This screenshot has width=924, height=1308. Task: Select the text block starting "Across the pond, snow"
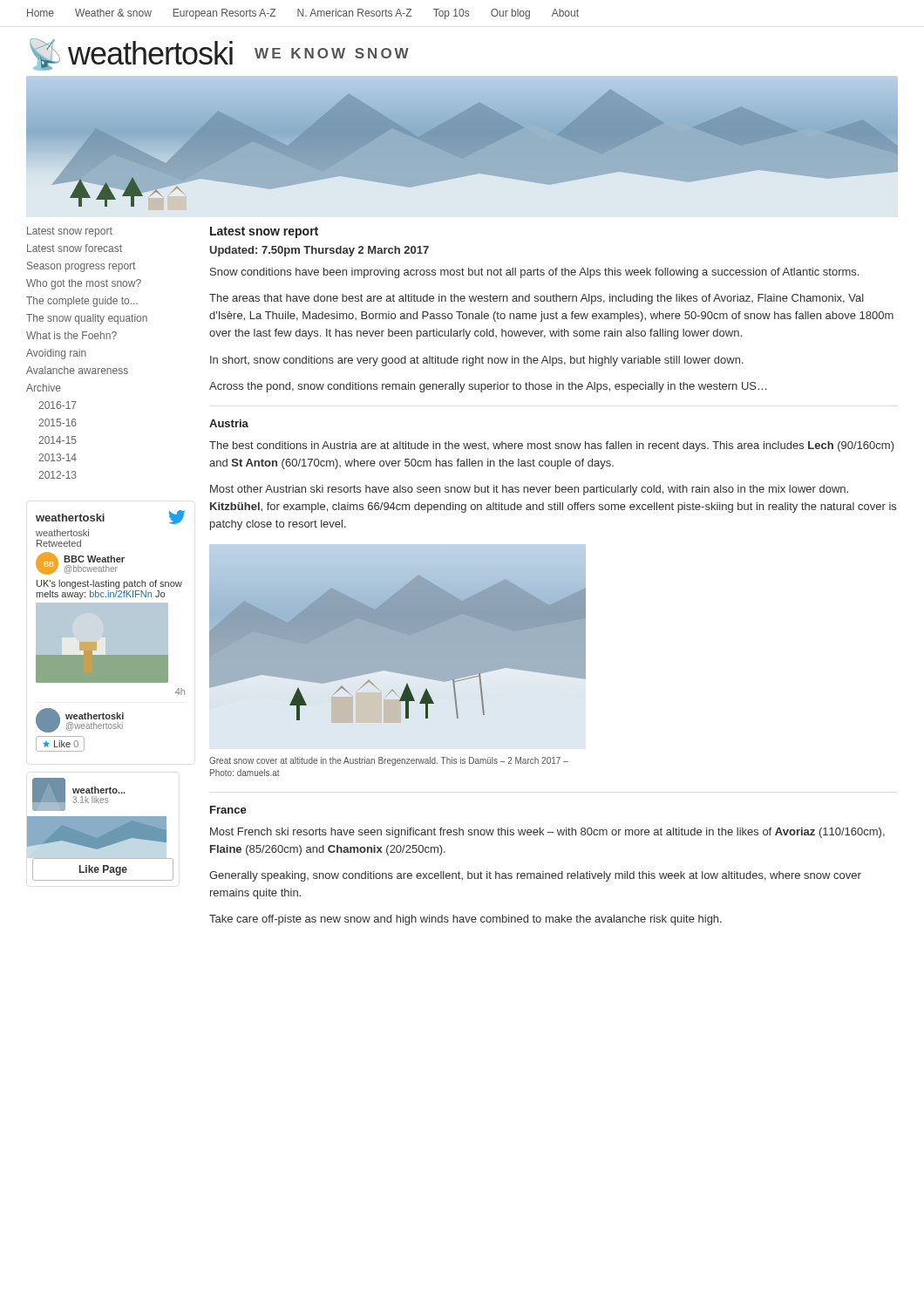pos(489,386)
